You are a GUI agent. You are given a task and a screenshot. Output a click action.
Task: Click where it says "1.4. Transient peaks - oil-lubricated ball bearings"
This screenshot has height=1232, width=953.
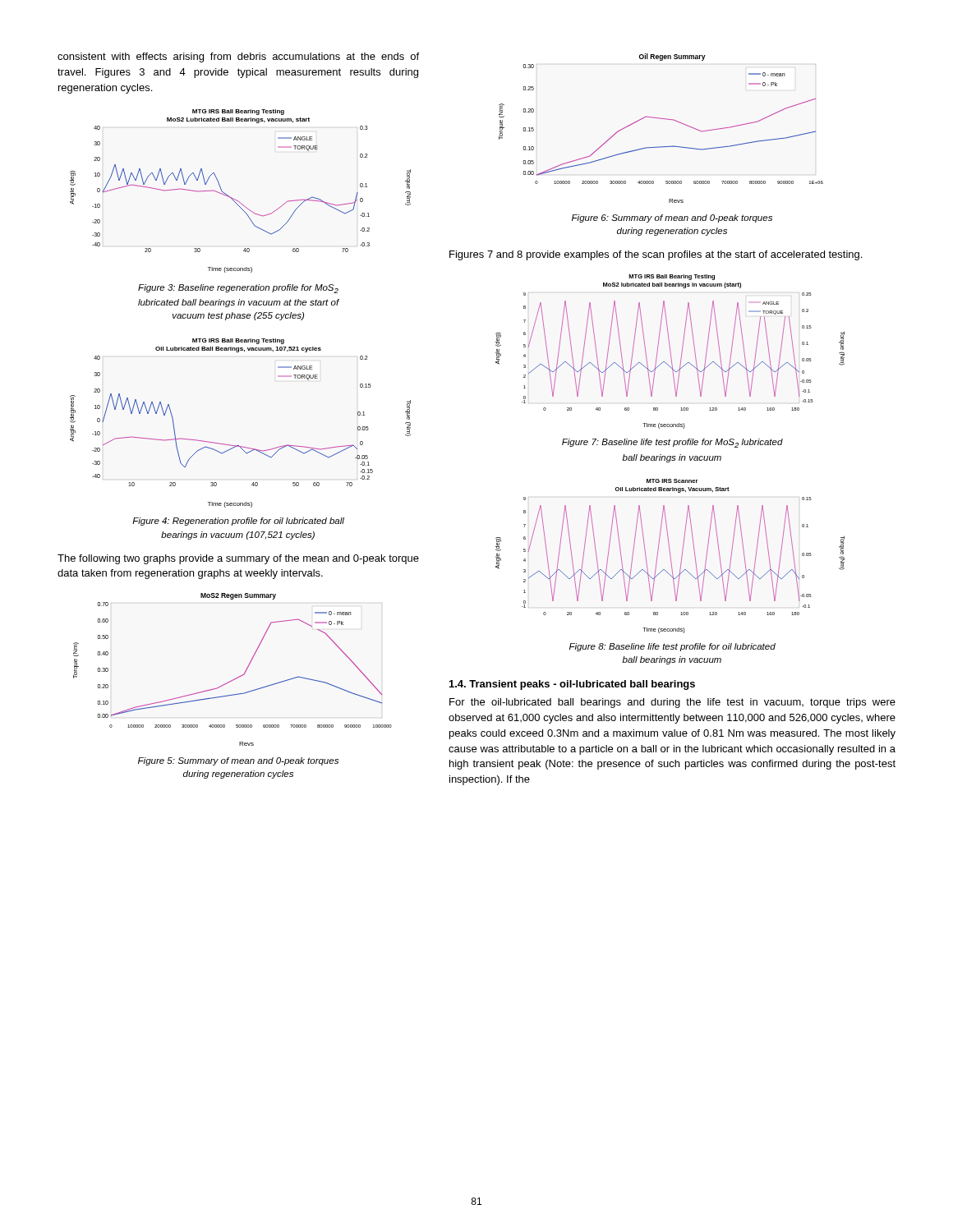572,684
